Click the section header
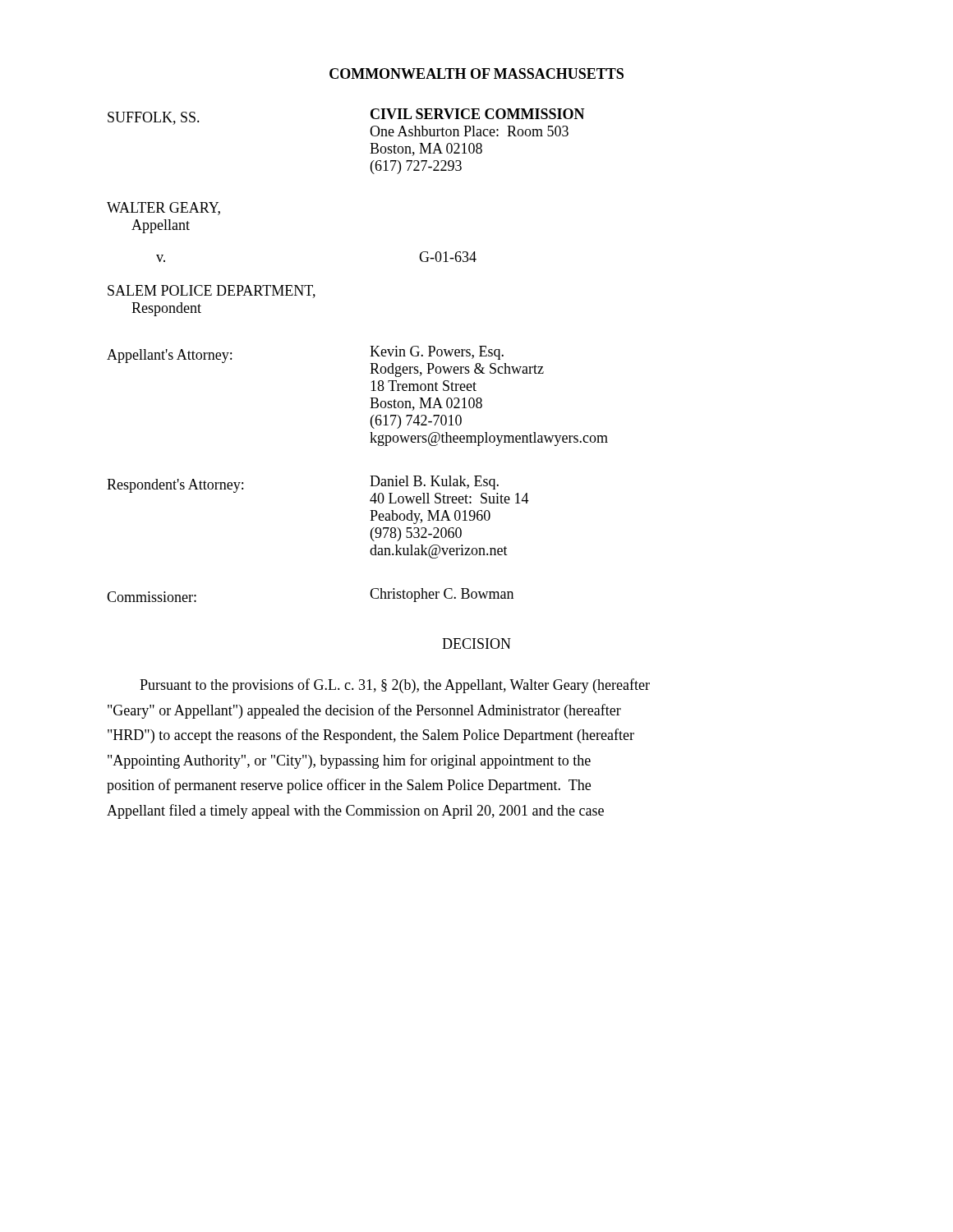 click(476, 644)
